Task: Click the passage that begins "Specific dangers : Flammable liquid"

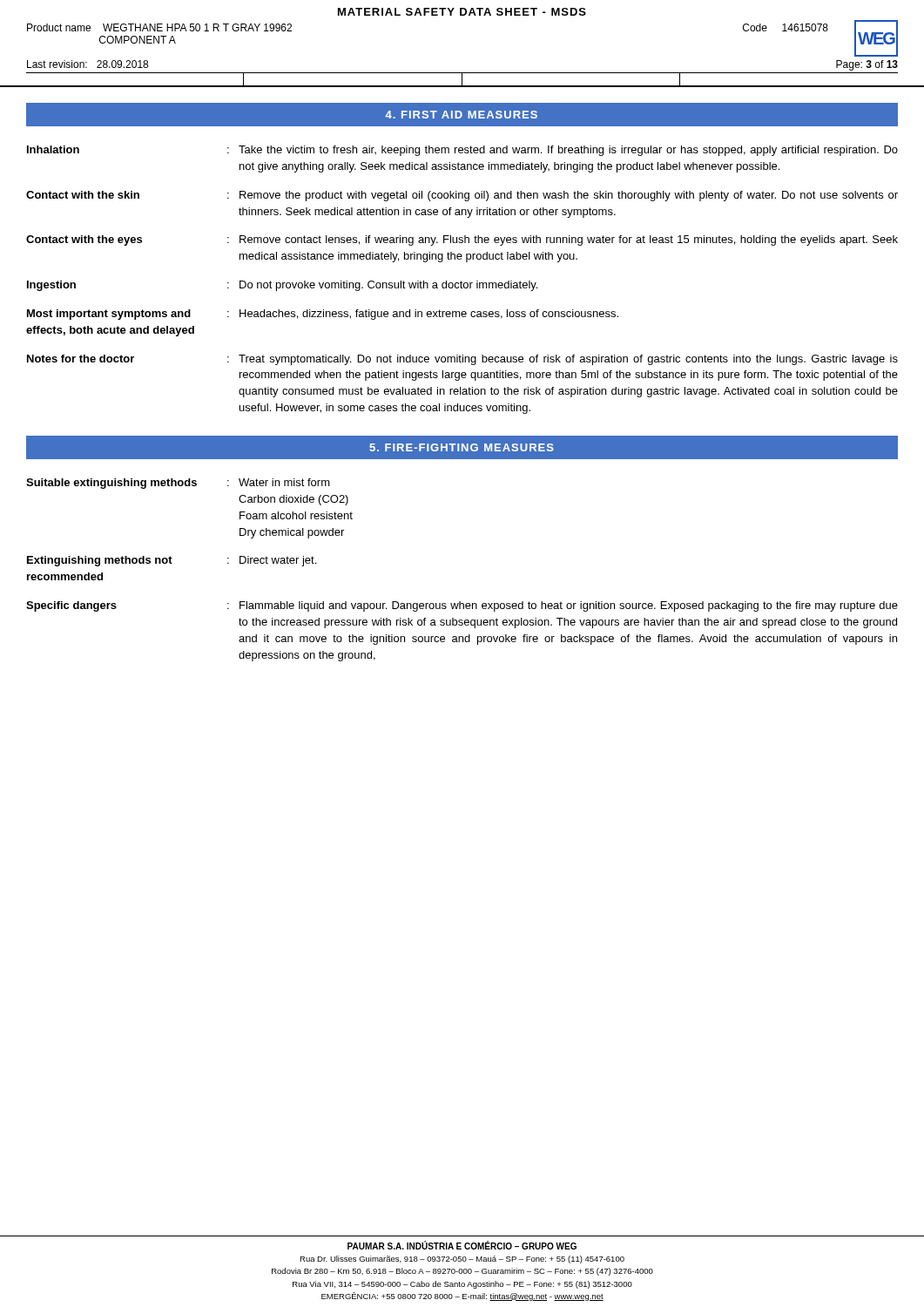Action: coord(462,631)
